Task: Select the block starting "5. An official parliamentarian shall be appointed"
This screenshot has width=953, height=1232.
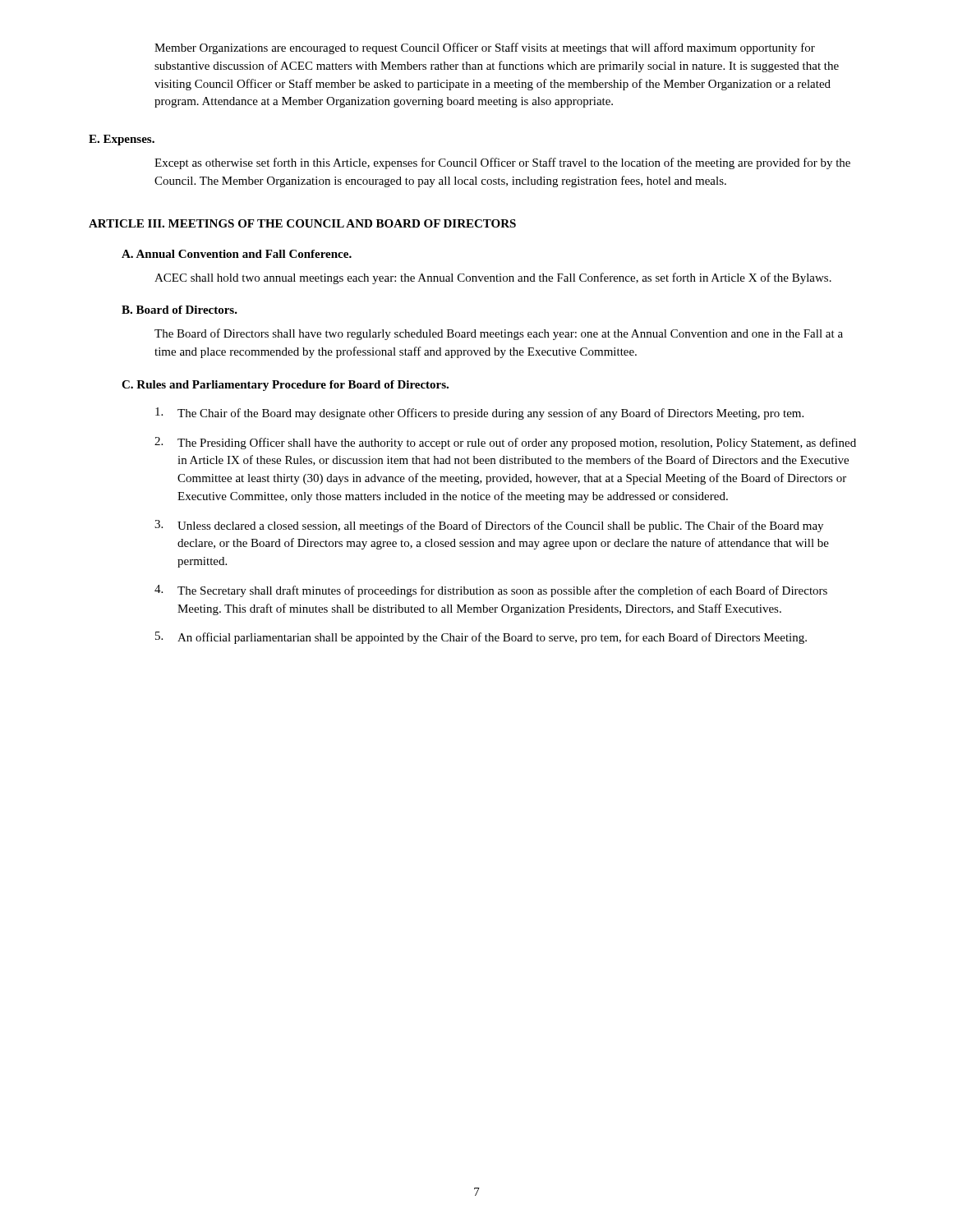Action: pyautogui.click(x=509, y=638)
